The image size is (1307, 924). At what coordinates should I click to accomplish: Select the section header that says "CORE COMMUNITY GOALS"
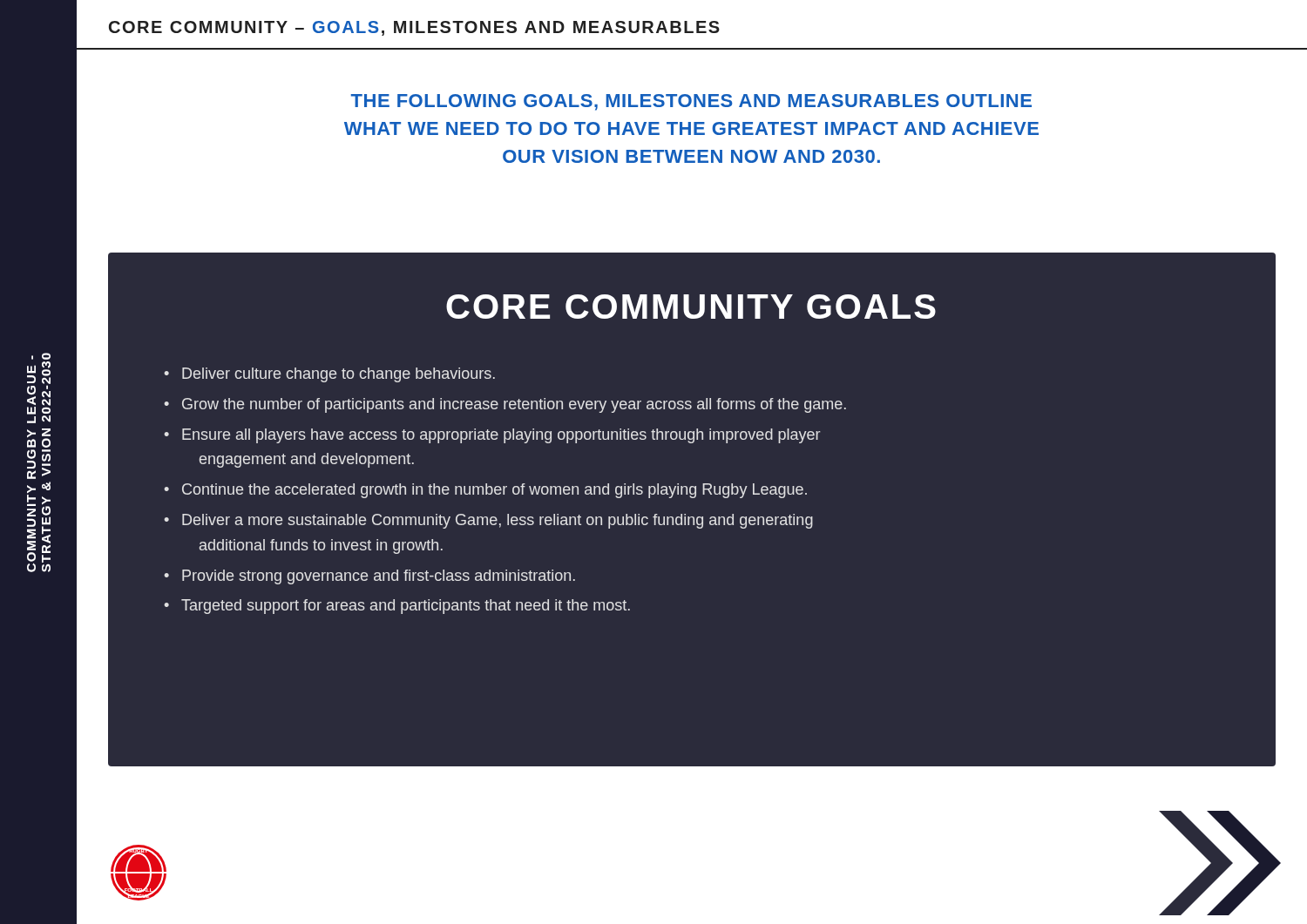pos(692,307)
